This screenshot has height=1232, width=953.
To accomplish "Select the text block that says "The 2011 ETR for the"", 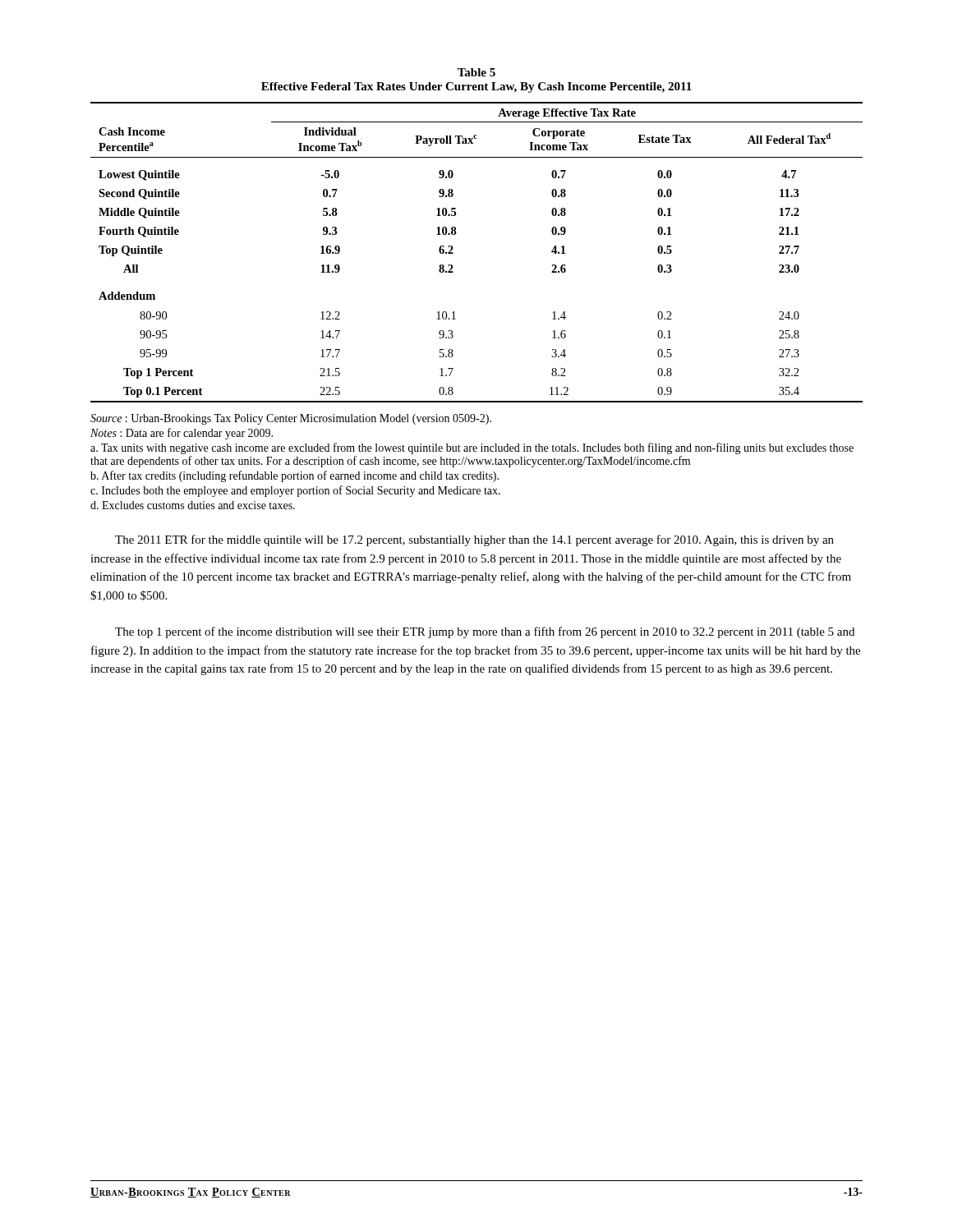I will click(x=471, y=568).
